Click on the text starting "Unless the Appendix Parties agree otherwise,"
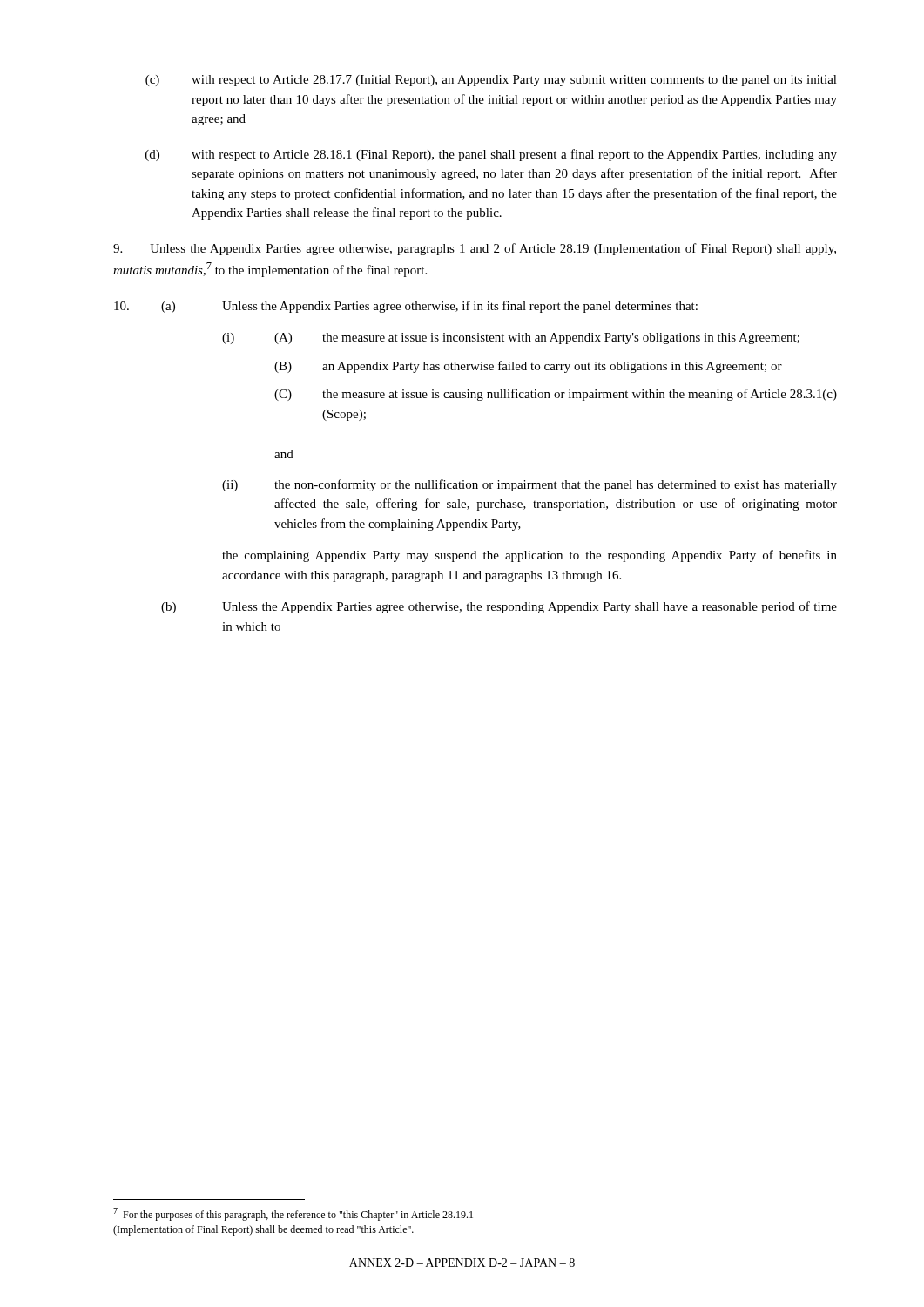The height and width of the screenshot is (1307, 924). coord(475,259)
